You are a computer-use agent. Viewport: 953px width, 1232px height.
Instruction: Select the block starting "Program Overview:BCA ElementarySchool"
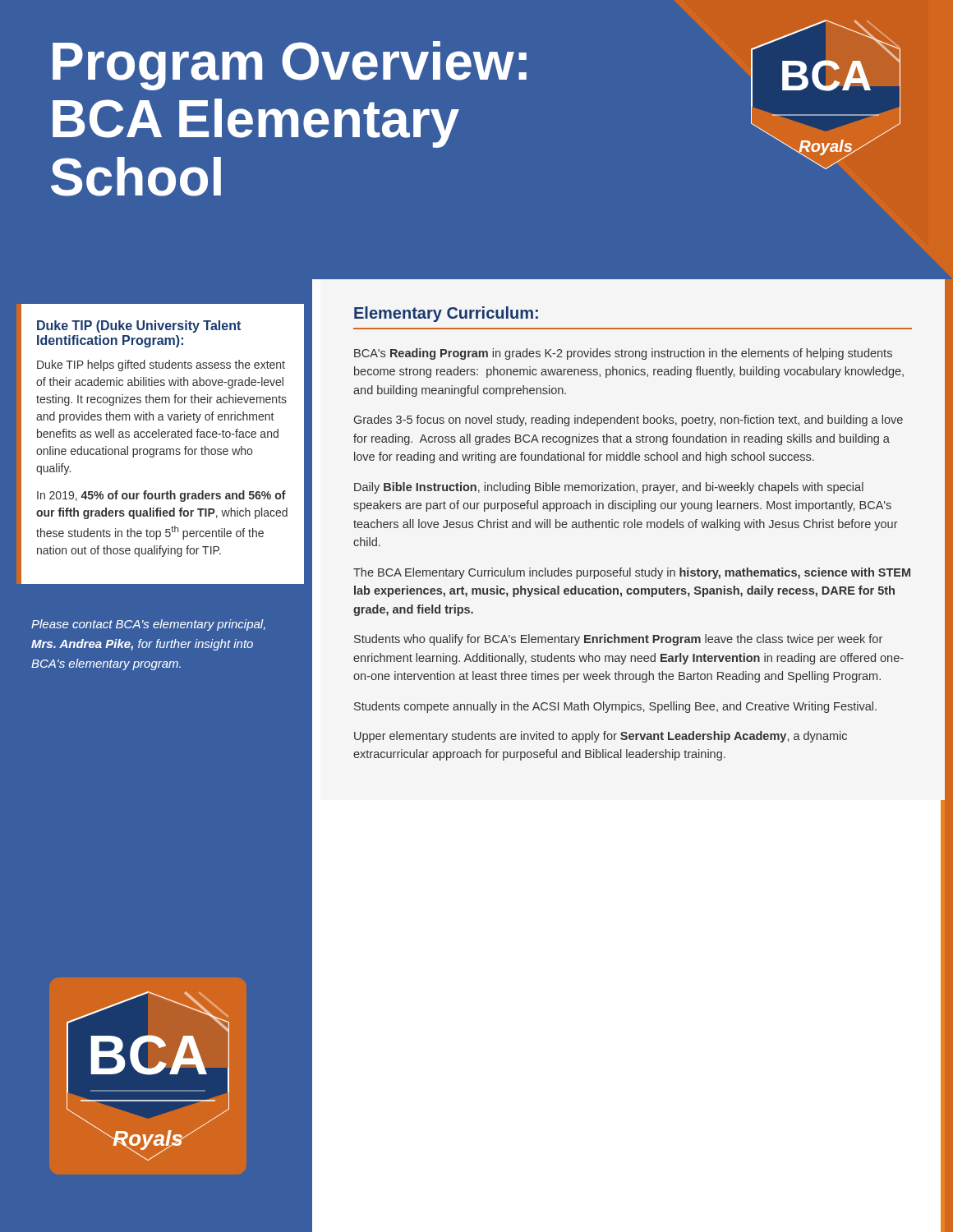(290, 120)
